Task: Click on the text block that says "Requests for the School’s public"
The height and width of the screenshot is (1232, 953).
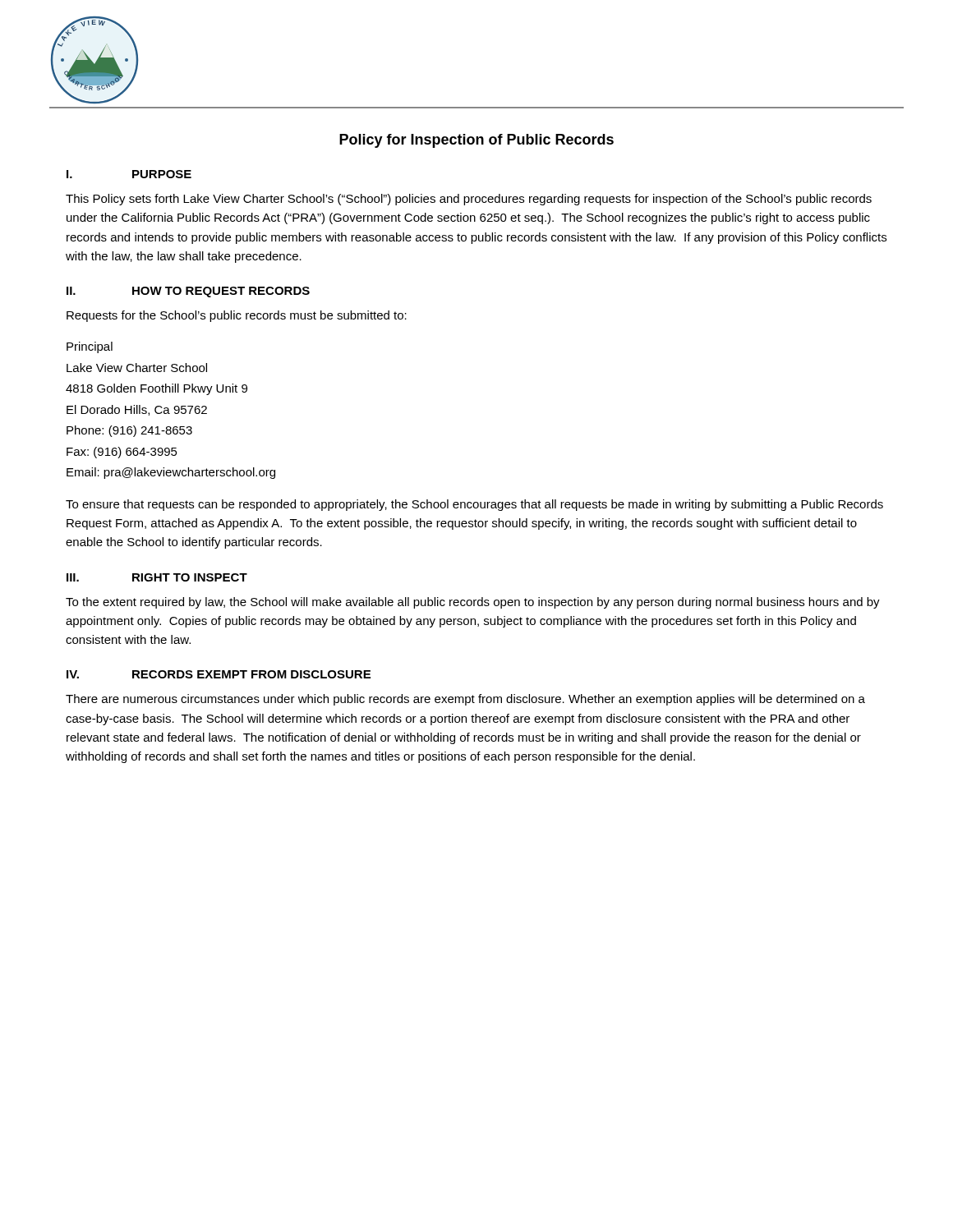Action: [237, 315]
